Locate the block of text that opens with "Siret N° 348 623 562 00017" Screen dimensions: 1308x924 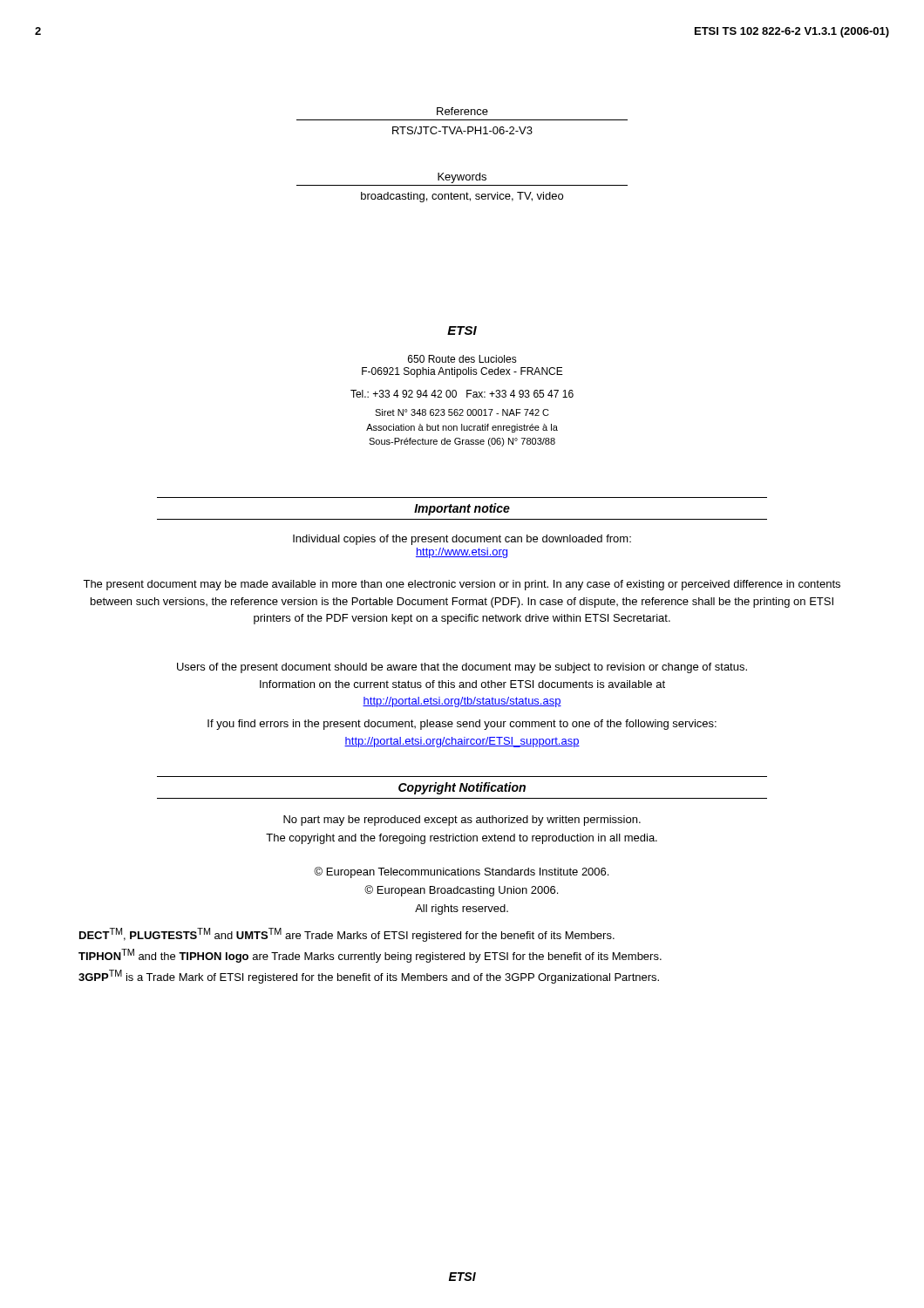pyautogui.click(x=462, y=427)
